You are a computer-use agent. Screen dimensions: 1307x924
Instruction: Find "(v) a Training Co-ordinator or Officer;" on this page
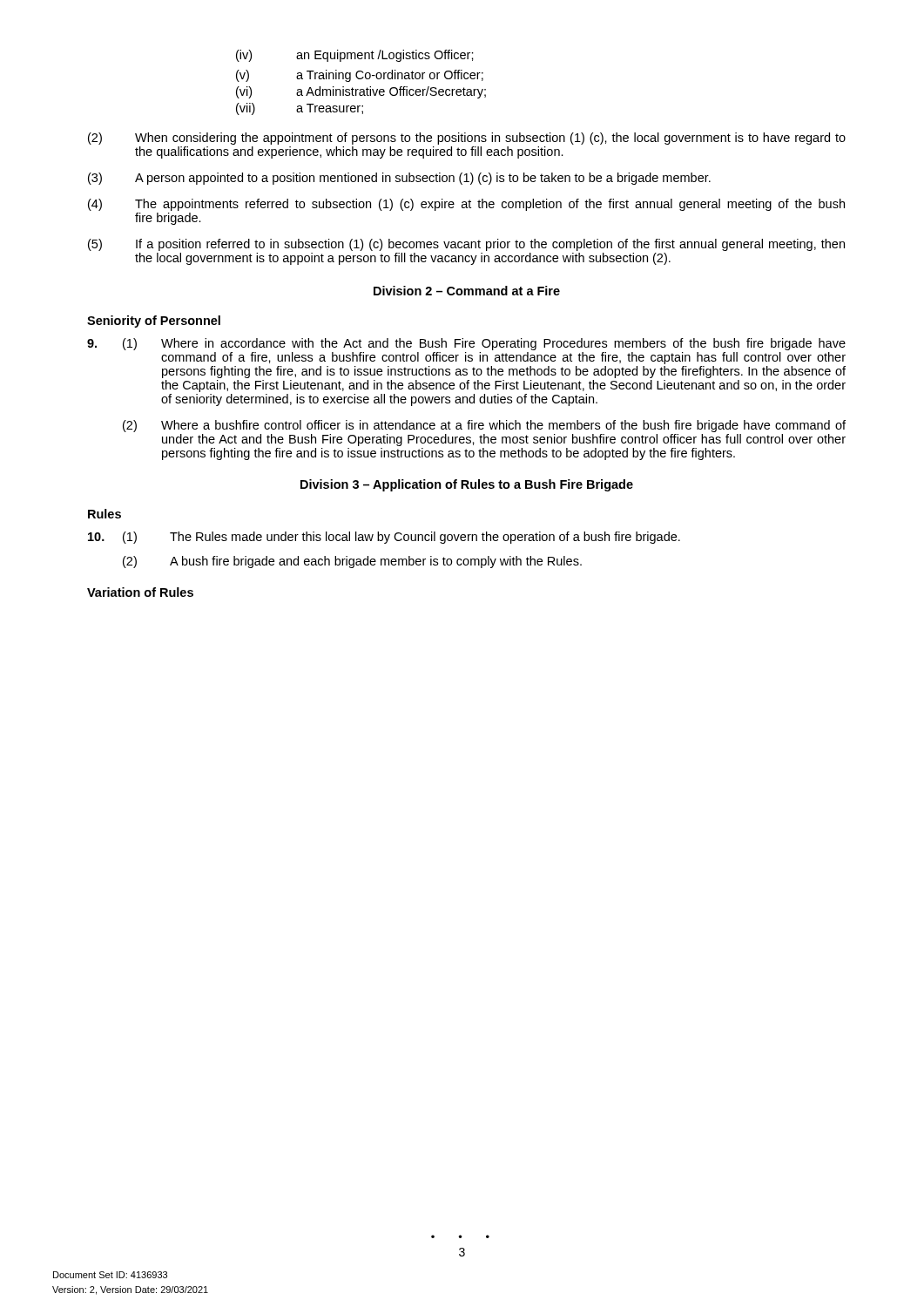360,75
